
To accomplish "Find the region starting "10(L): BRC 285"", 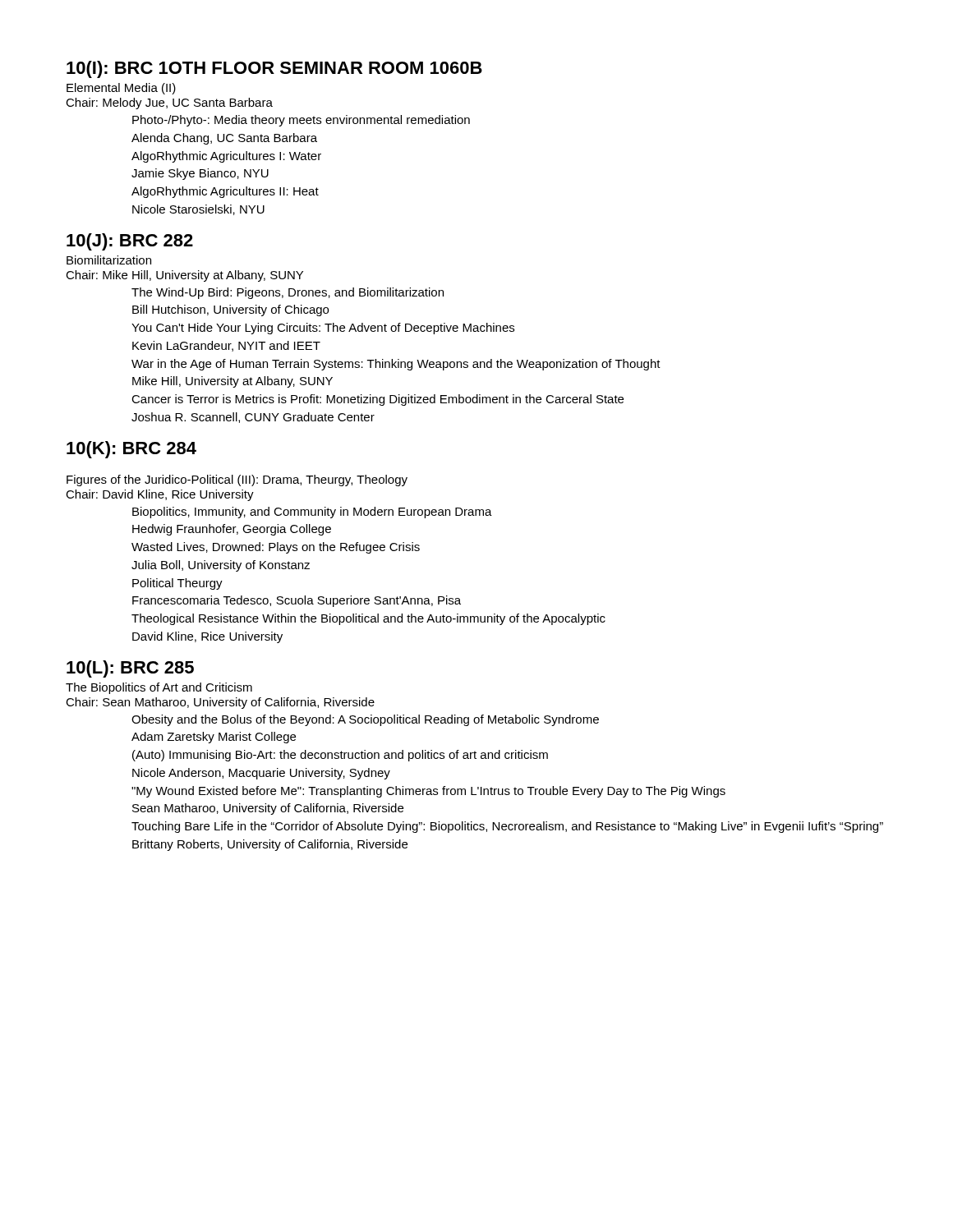I will point(130,667).
